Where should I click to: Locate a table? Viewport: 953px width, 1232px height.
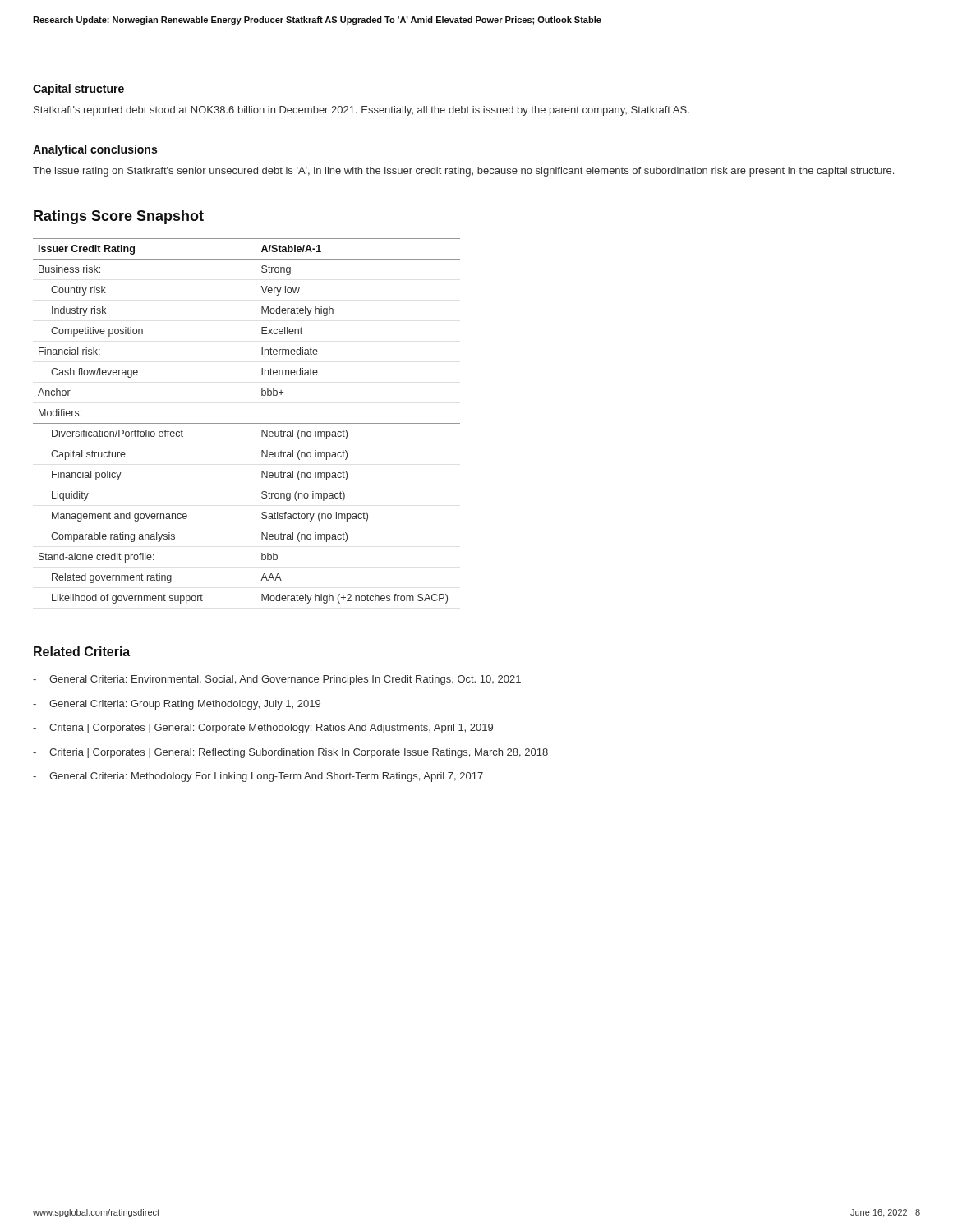pyautogui.click(x=476, y=423)
